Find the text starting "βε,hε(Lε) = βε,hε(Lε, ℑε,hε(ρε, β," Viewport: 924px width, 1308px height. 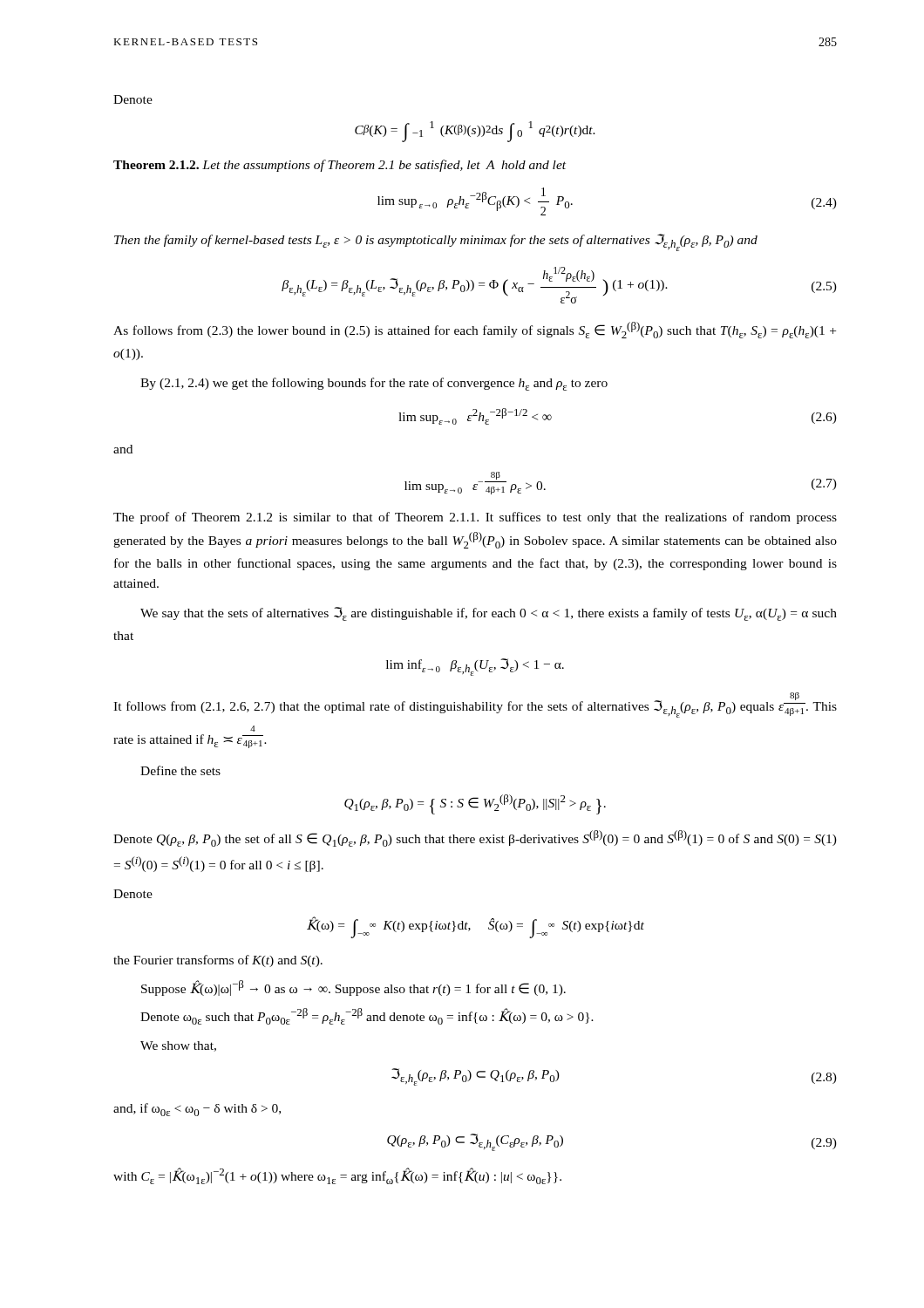[559, 286]
